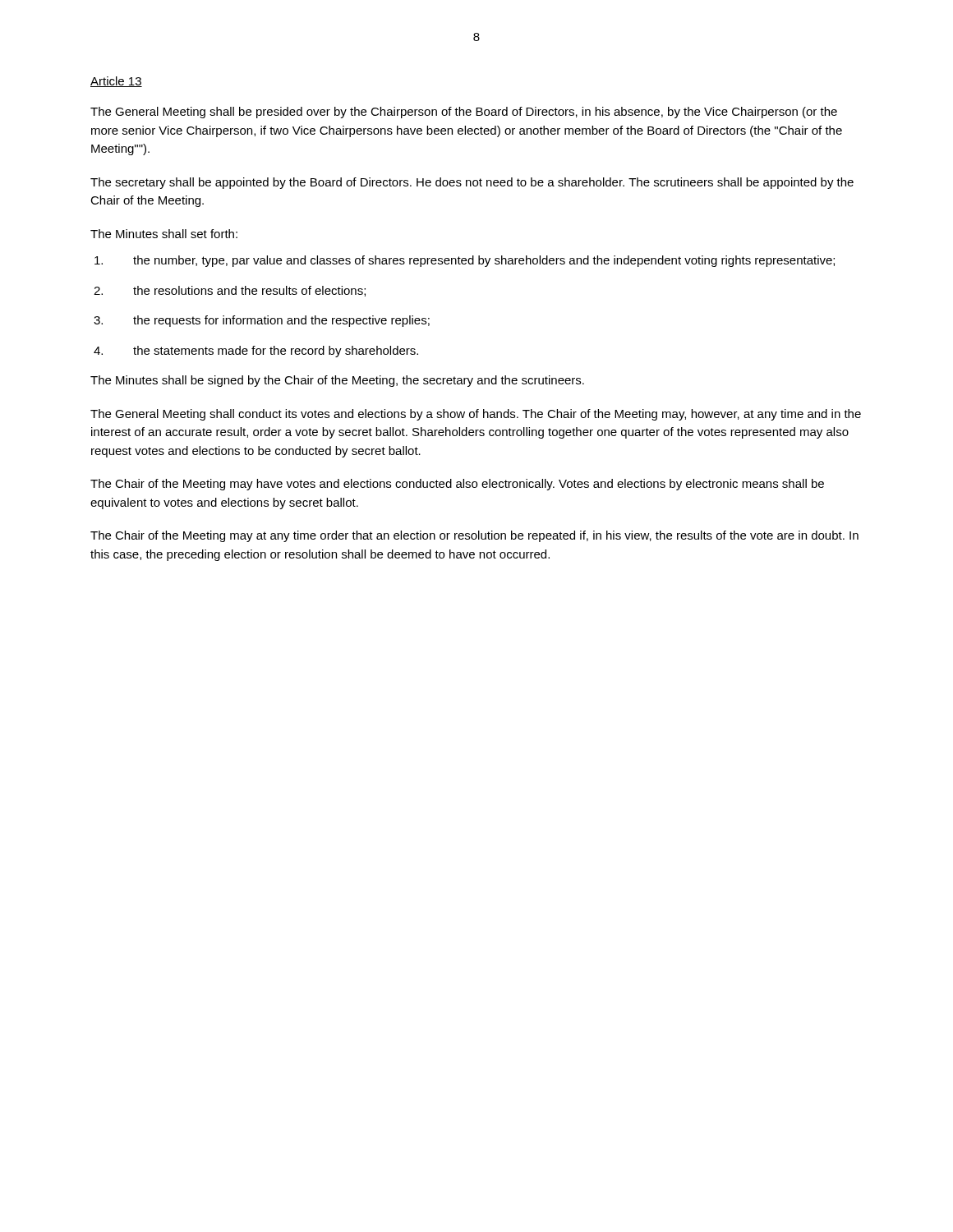Locate the text starting "the number, type, par value and classes of"
Screen dimensions: 1232x953
[x=476, y=261]
